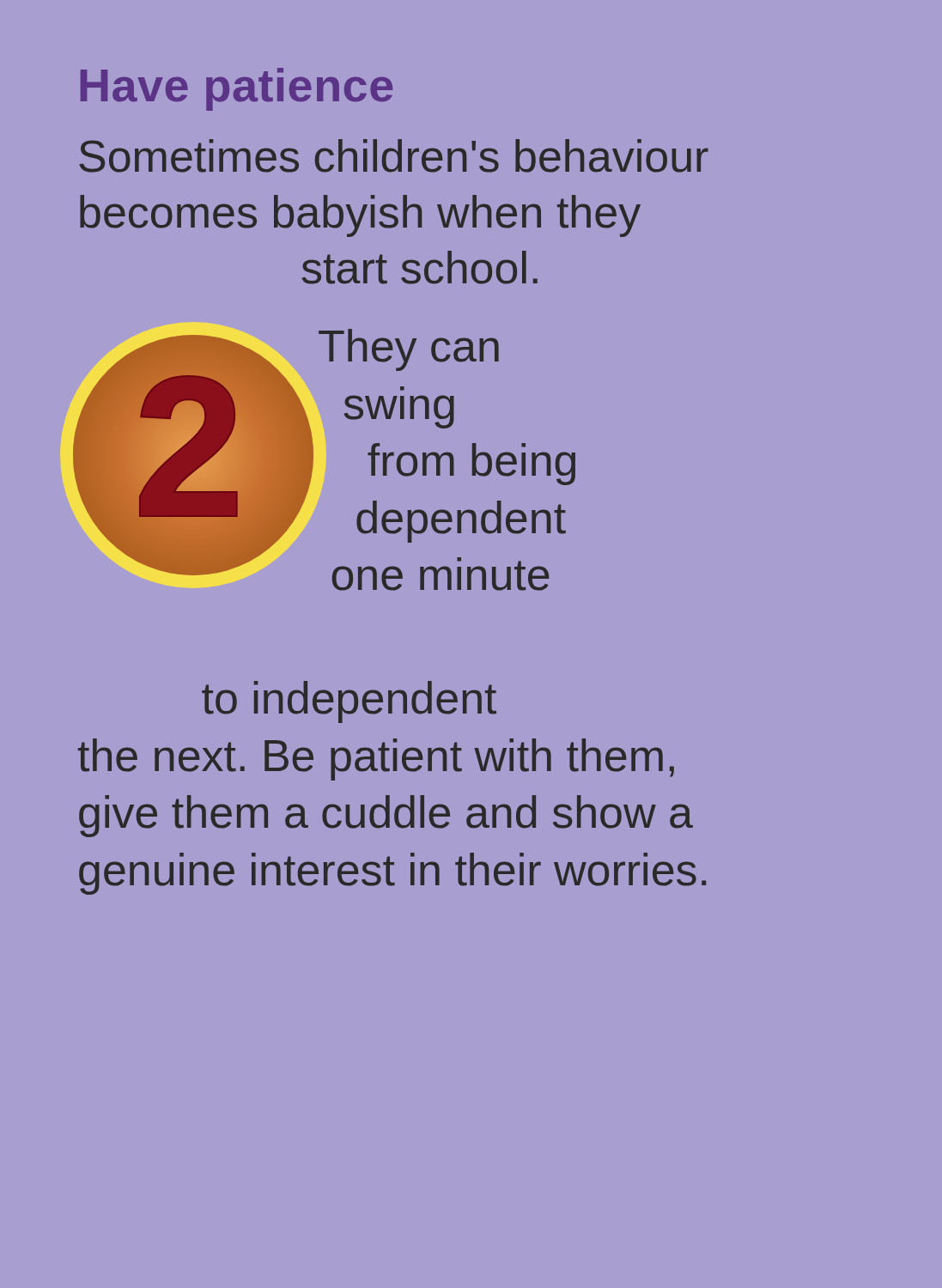This screenshot has height=1288, width=942.
Task: Click on the text block with the text "to independent the next. Be patient with"
Action: (394, 784)
